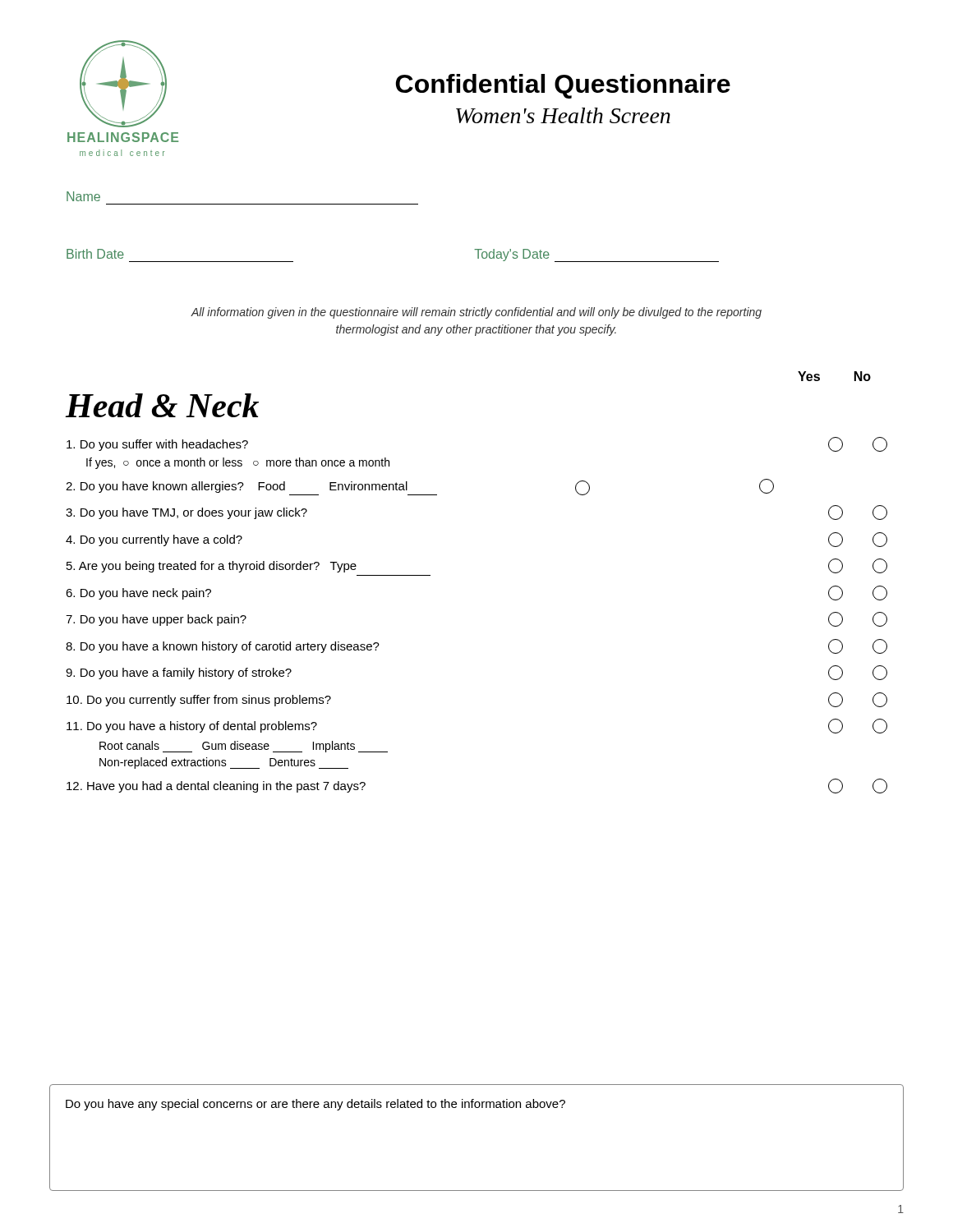Find the element starting "9. Do you have"

(x=178, y=672)
